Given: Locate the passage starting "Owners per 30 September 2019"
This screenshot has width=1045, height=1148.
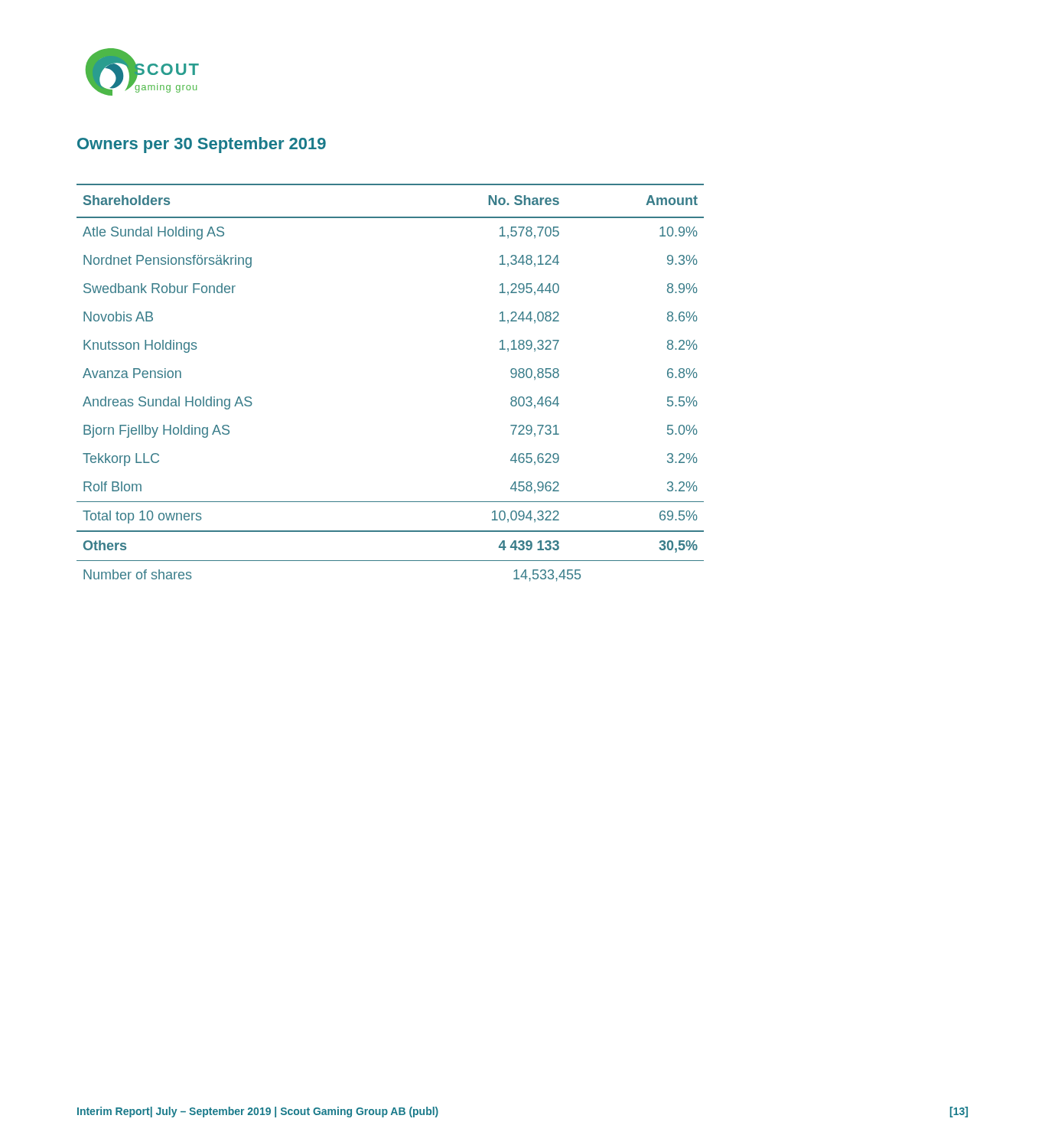Looking at the screenshot, I should pos(201,144).
